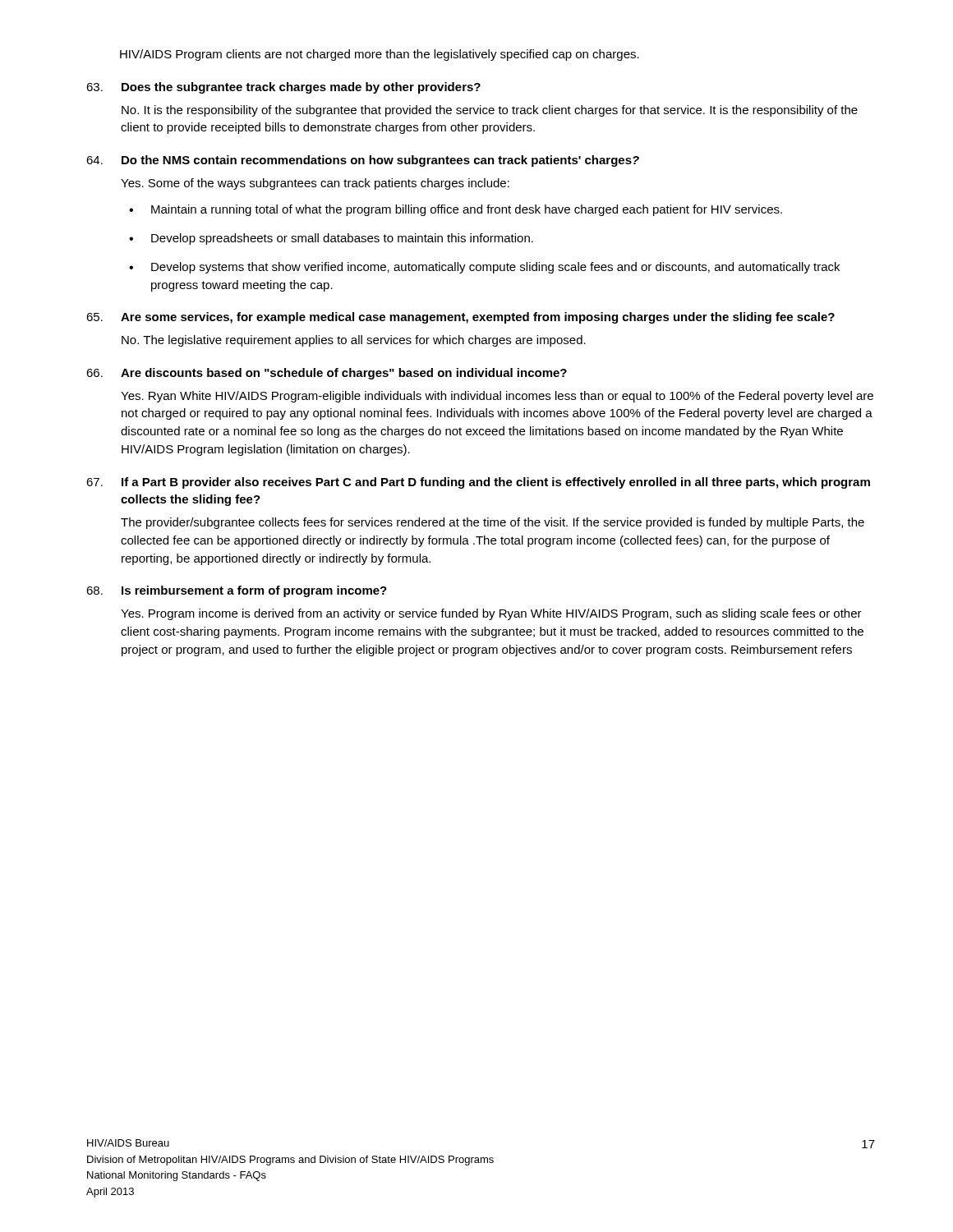Click on the list item containing "64. Do the"

[x=481, y=222]
